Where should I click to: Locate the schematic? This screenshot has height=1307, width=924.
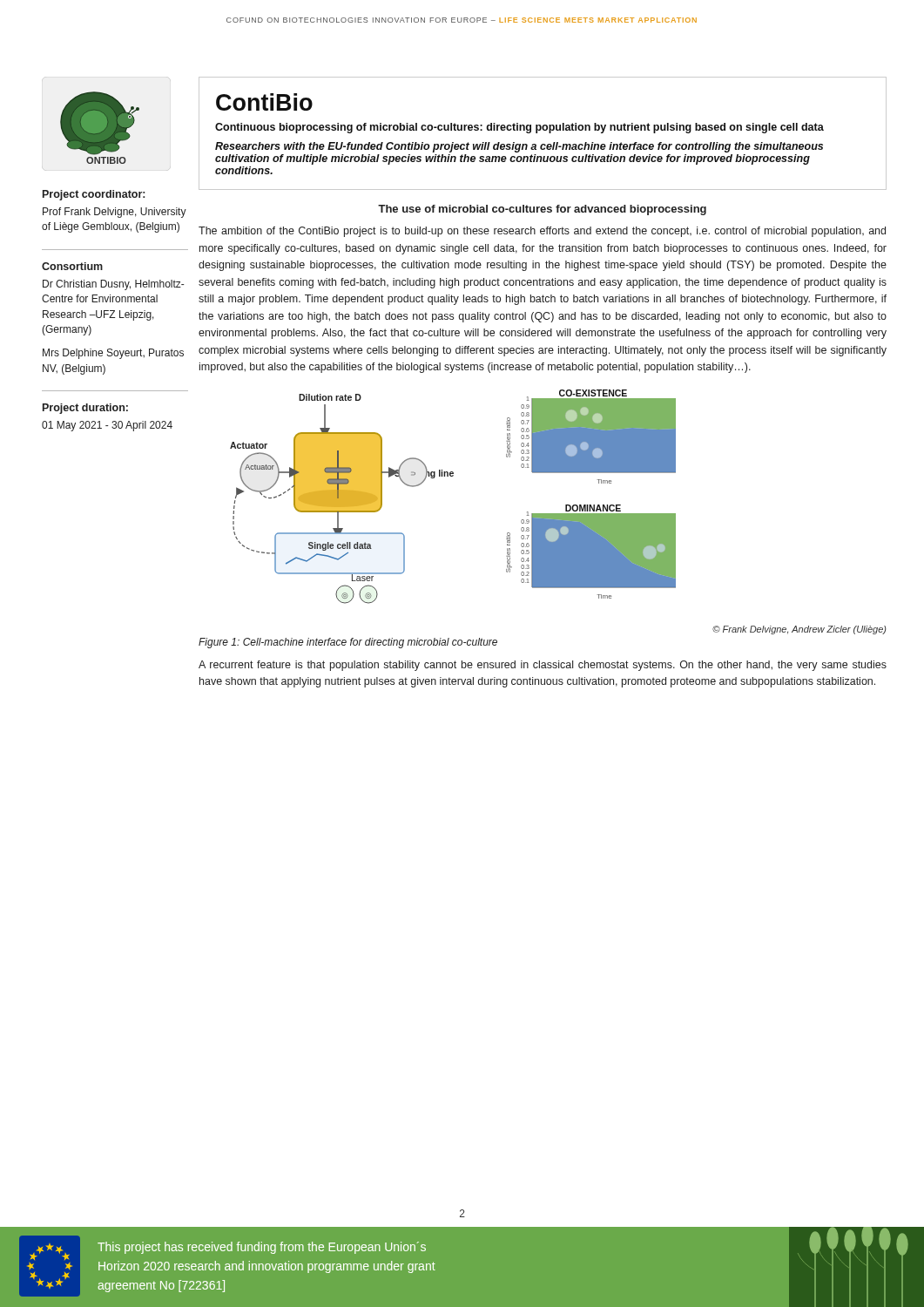click(543, 502)
